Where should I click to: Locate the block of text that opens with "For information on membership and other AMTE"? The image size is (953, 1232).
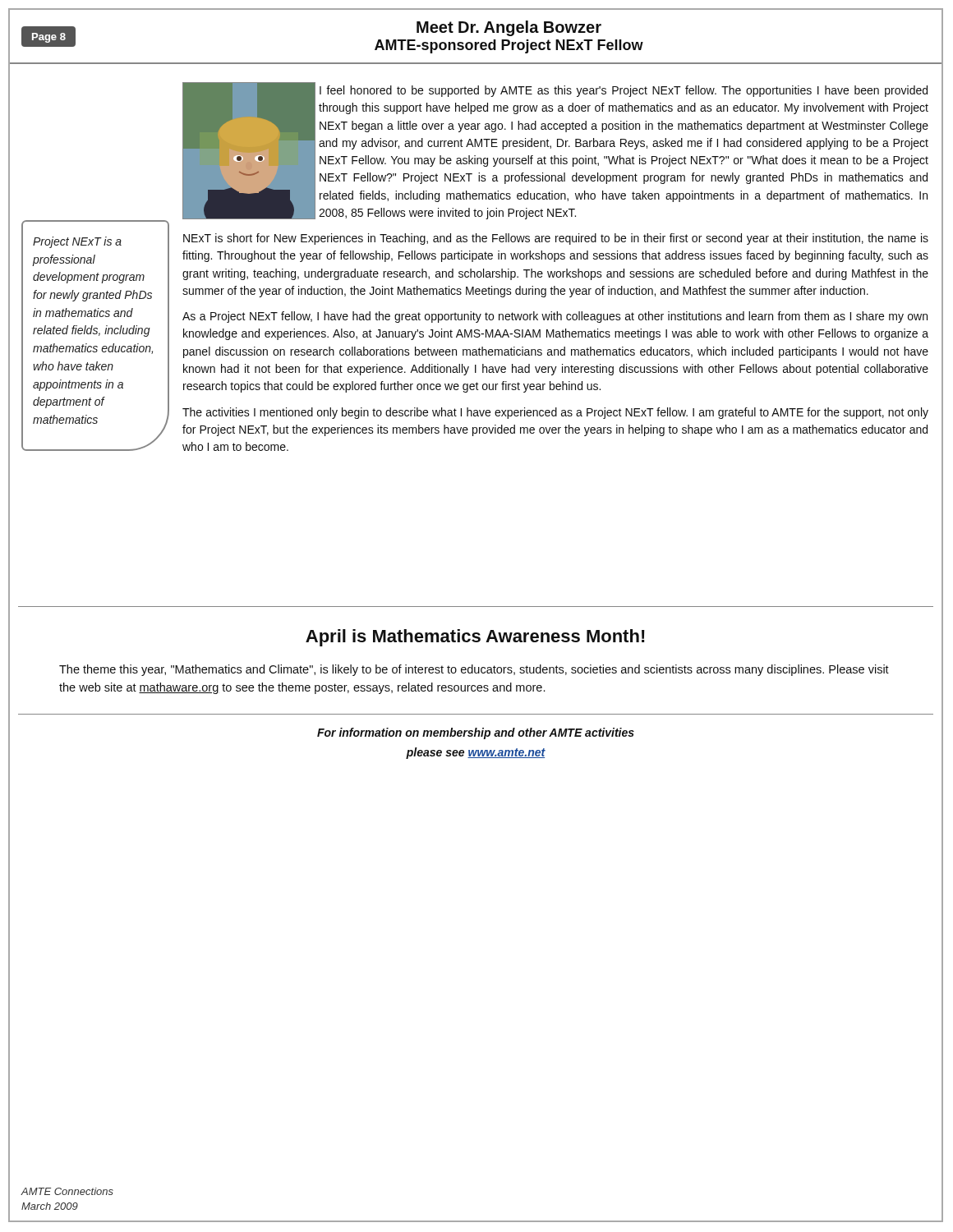click(476, 733)
